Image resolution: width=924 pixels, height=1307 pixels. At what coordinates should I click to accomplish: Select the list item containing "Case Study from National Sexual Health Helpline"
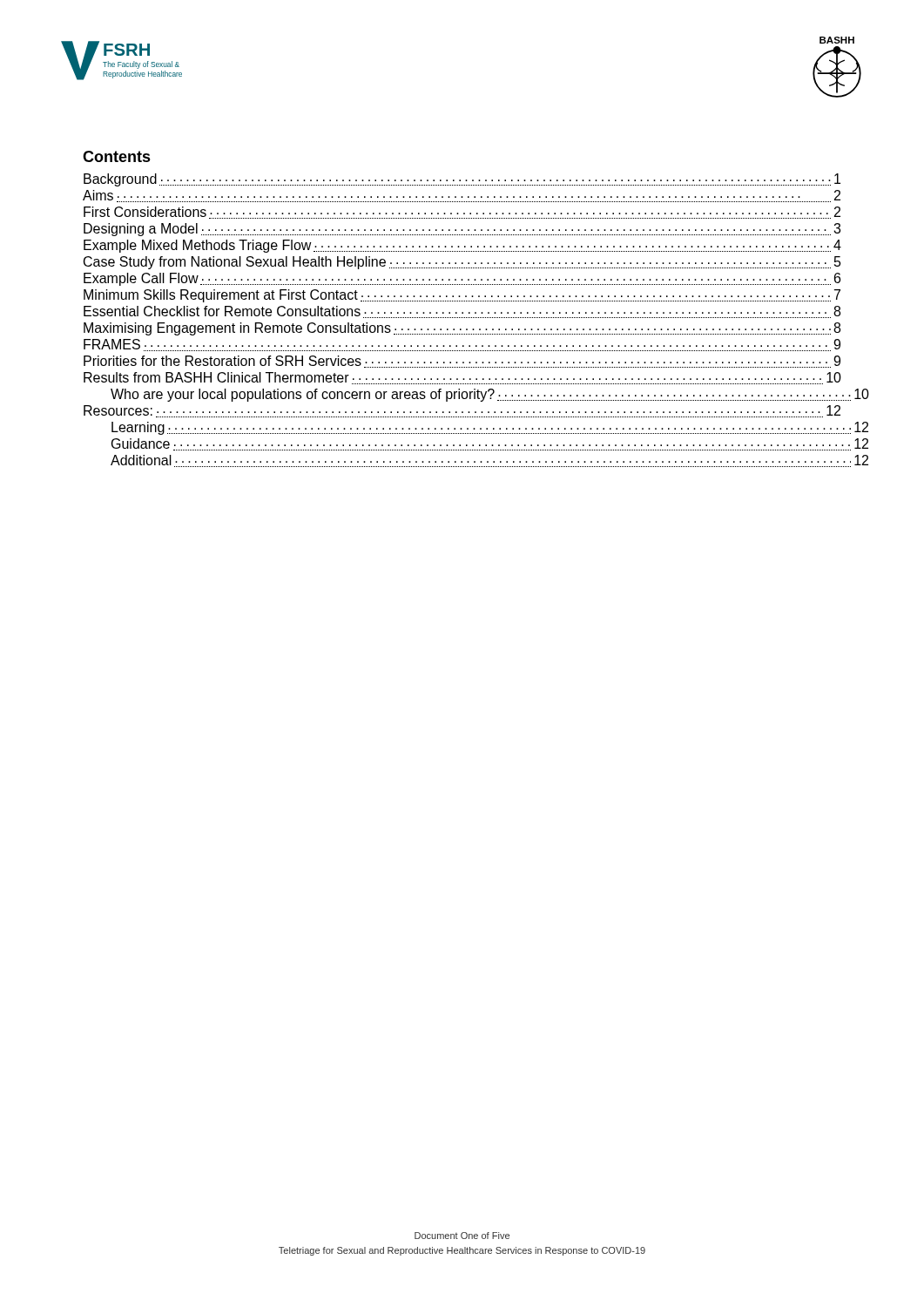(x=462, y=262)
